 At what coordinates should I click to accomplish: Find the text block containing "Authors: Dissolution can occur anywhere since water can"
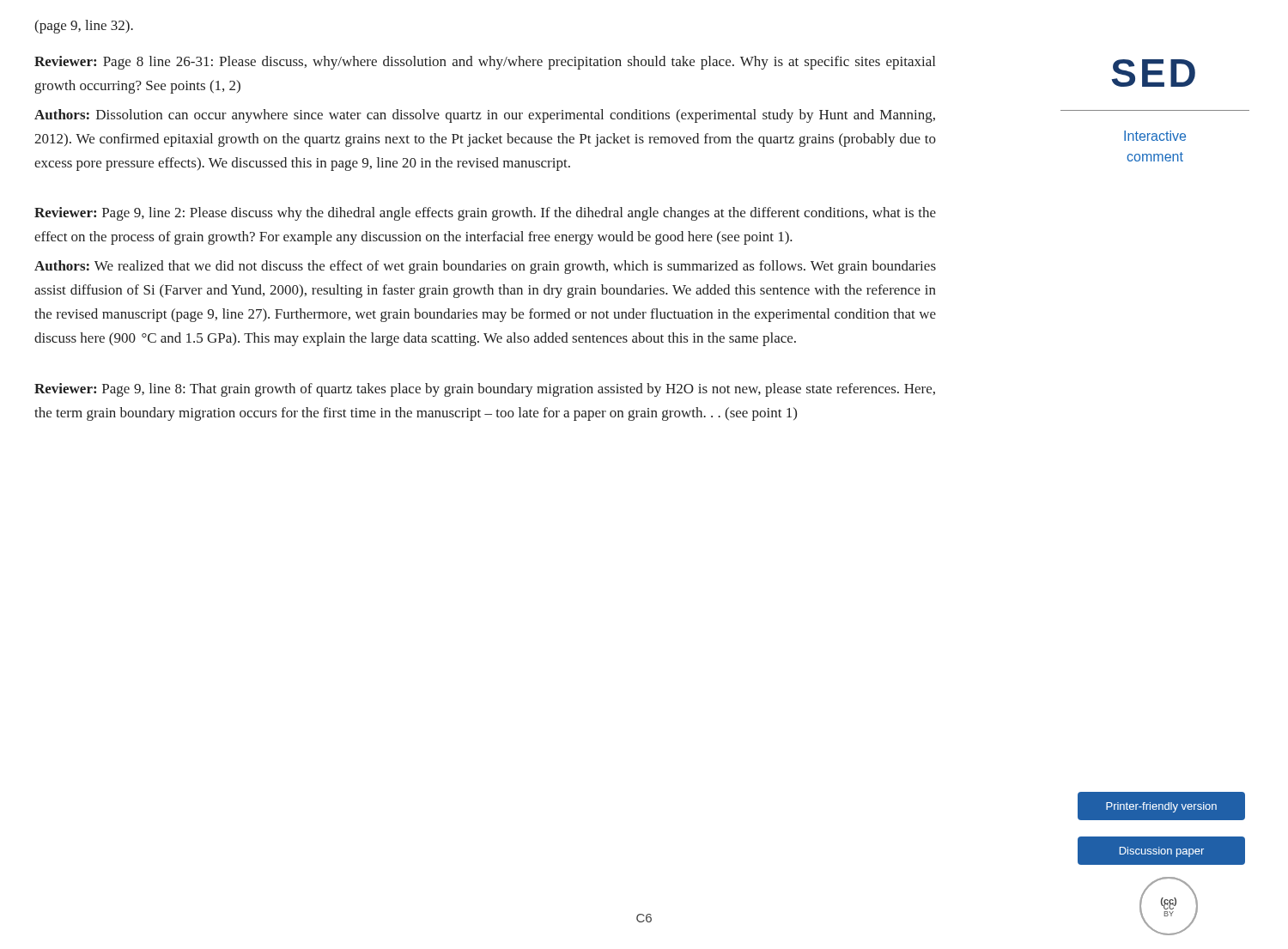[x=485, y=139]
